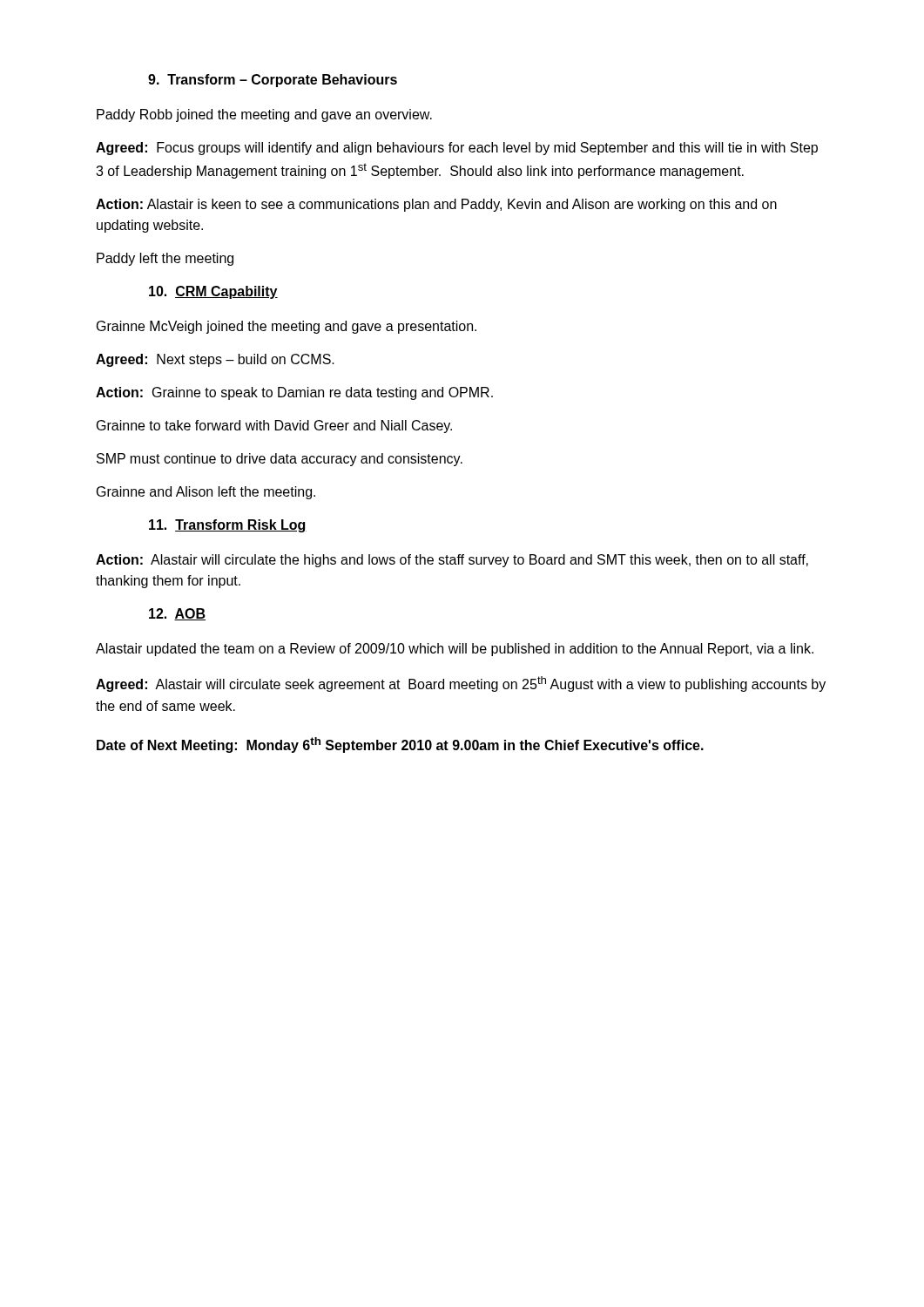This screenshot has width=924, height=1307.
Task: Click on the text block that reads "Action: Grainne to speak to"
Action: point(295,393)
